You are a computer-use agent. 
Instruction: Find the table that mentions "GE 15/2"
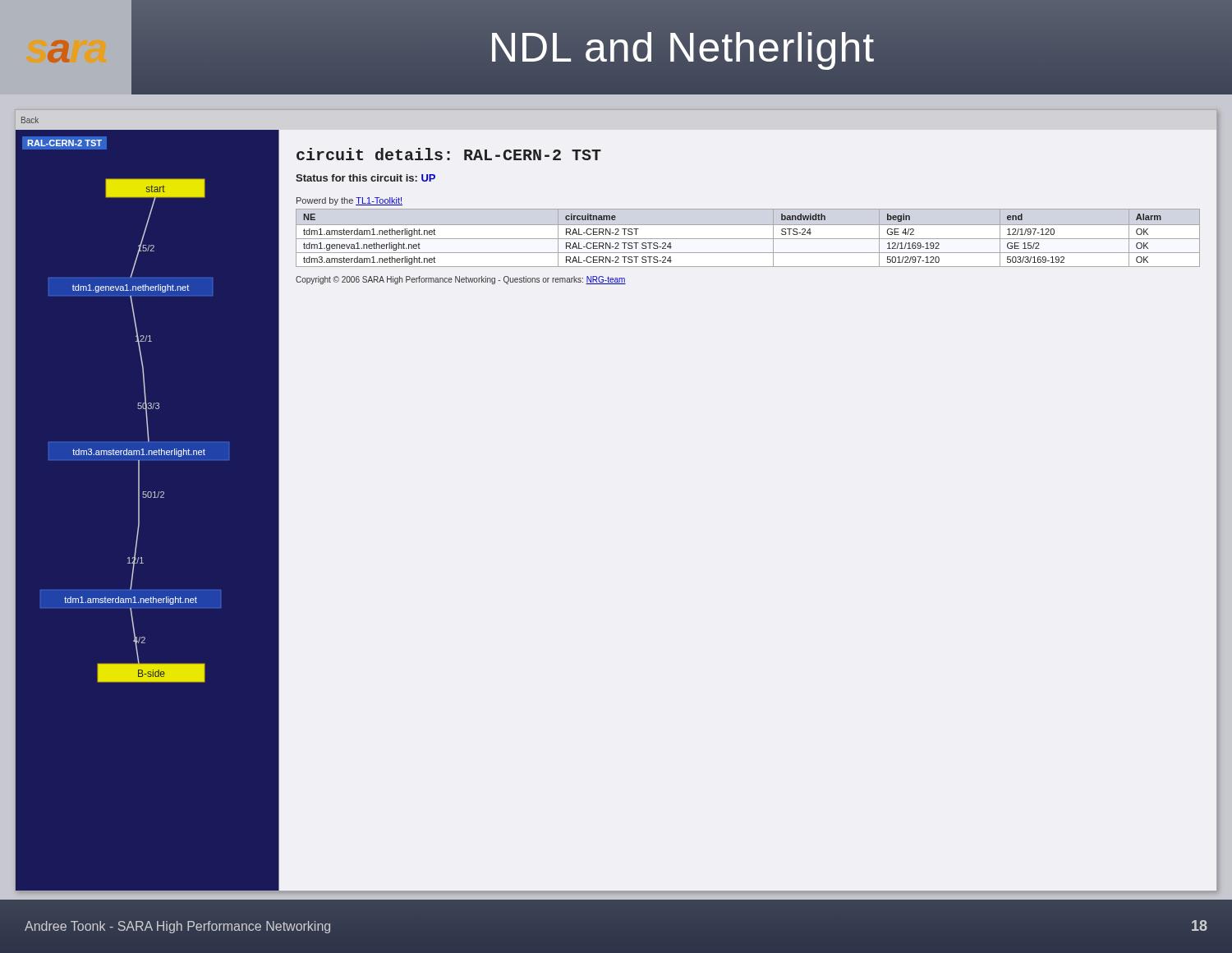click(748, 238)
